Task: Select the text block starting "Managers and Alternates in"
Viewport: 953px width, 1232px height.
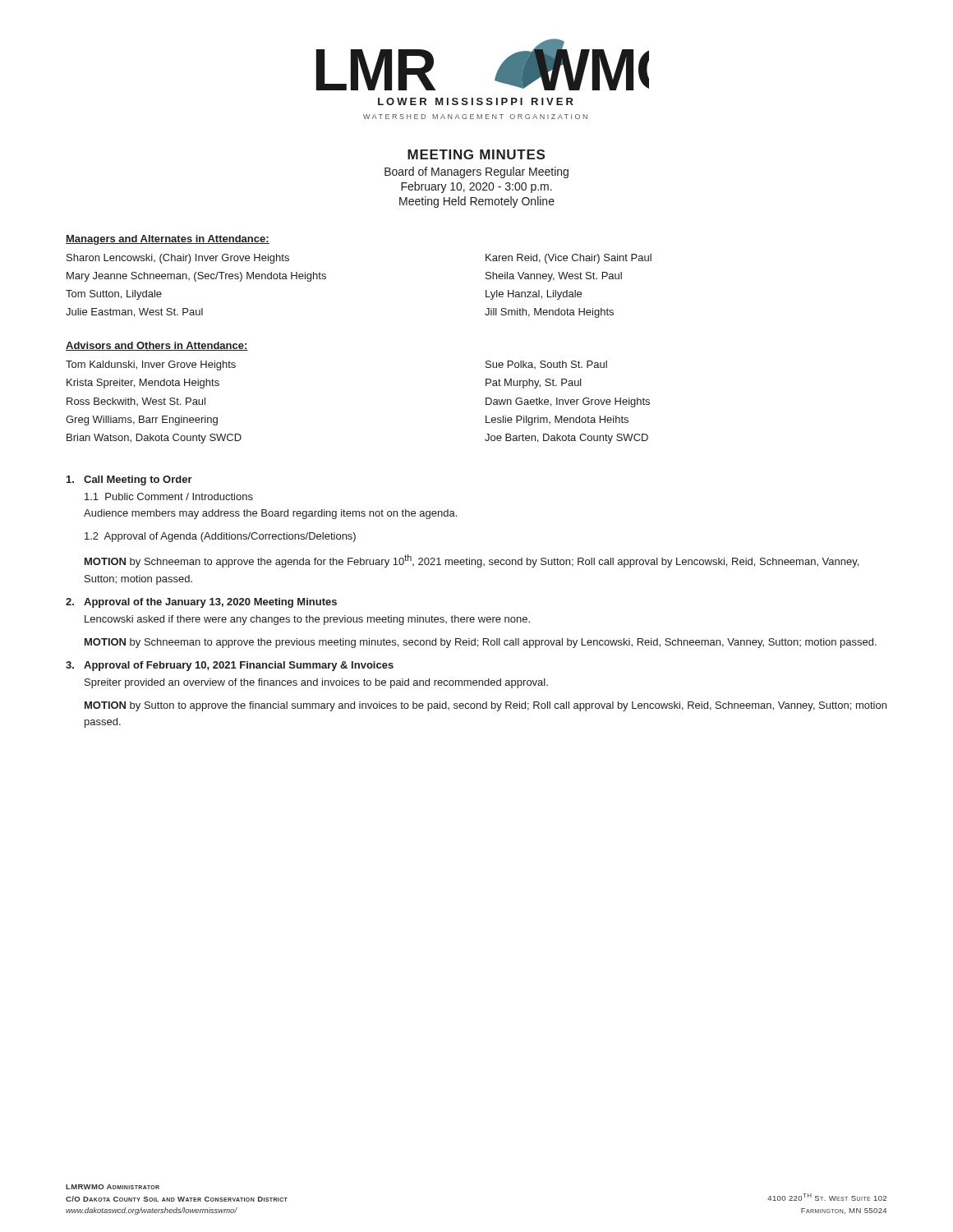Action: point(167,239)
